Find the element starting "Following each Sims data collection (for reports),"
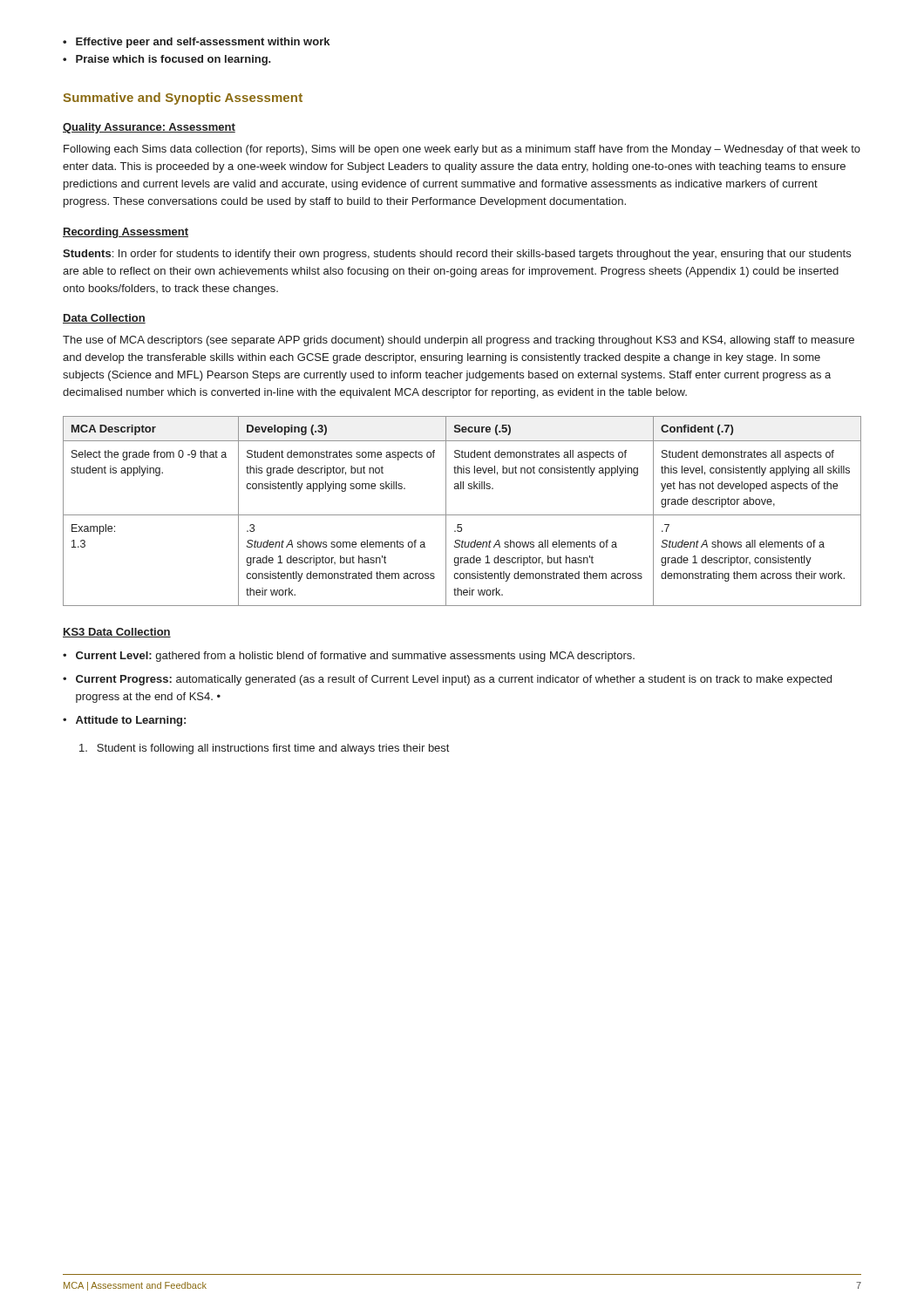Screen dimensions: 1308x924 tap(462, 175)
